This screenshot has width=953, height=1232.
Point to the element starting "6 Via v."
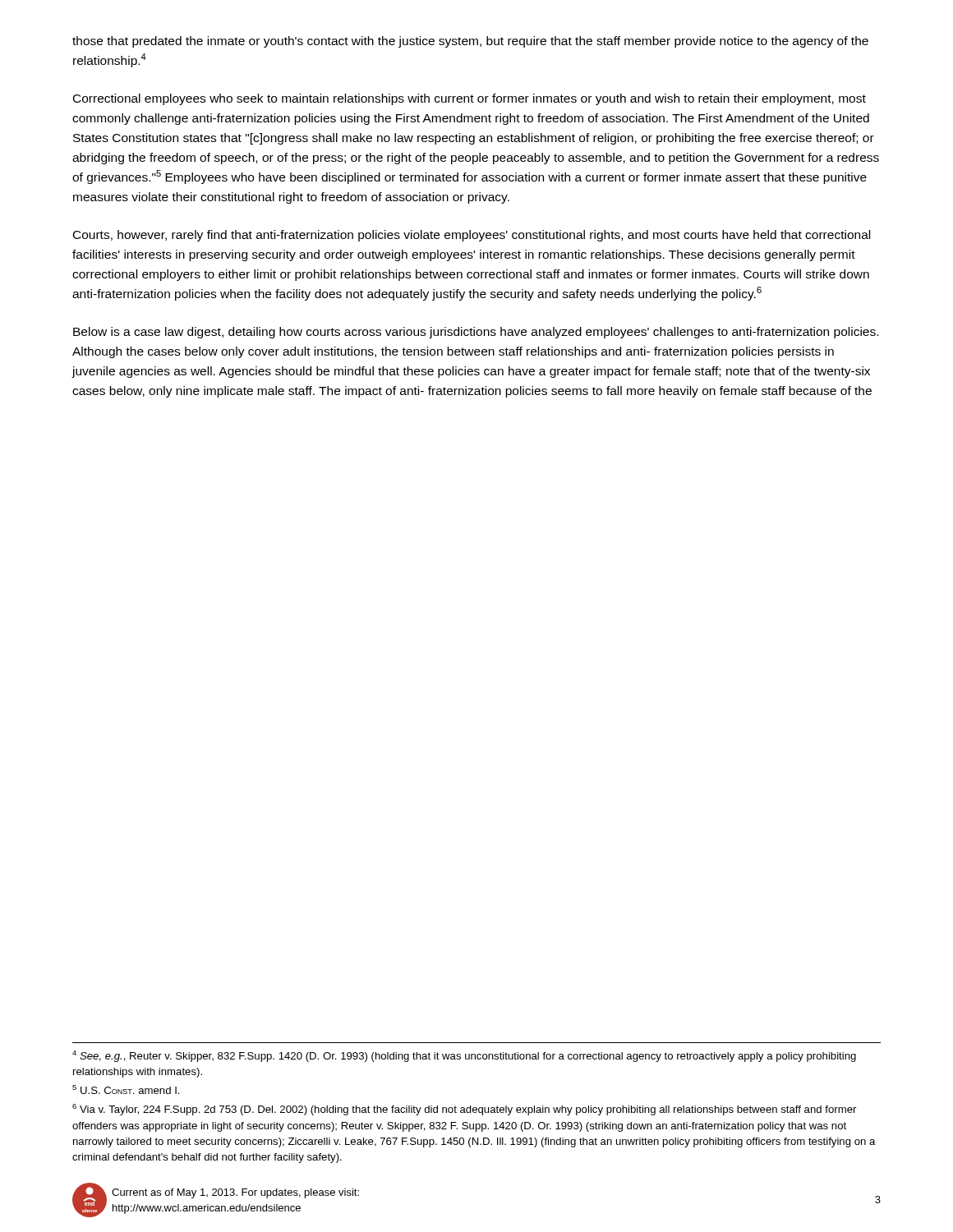(474, 1132)
